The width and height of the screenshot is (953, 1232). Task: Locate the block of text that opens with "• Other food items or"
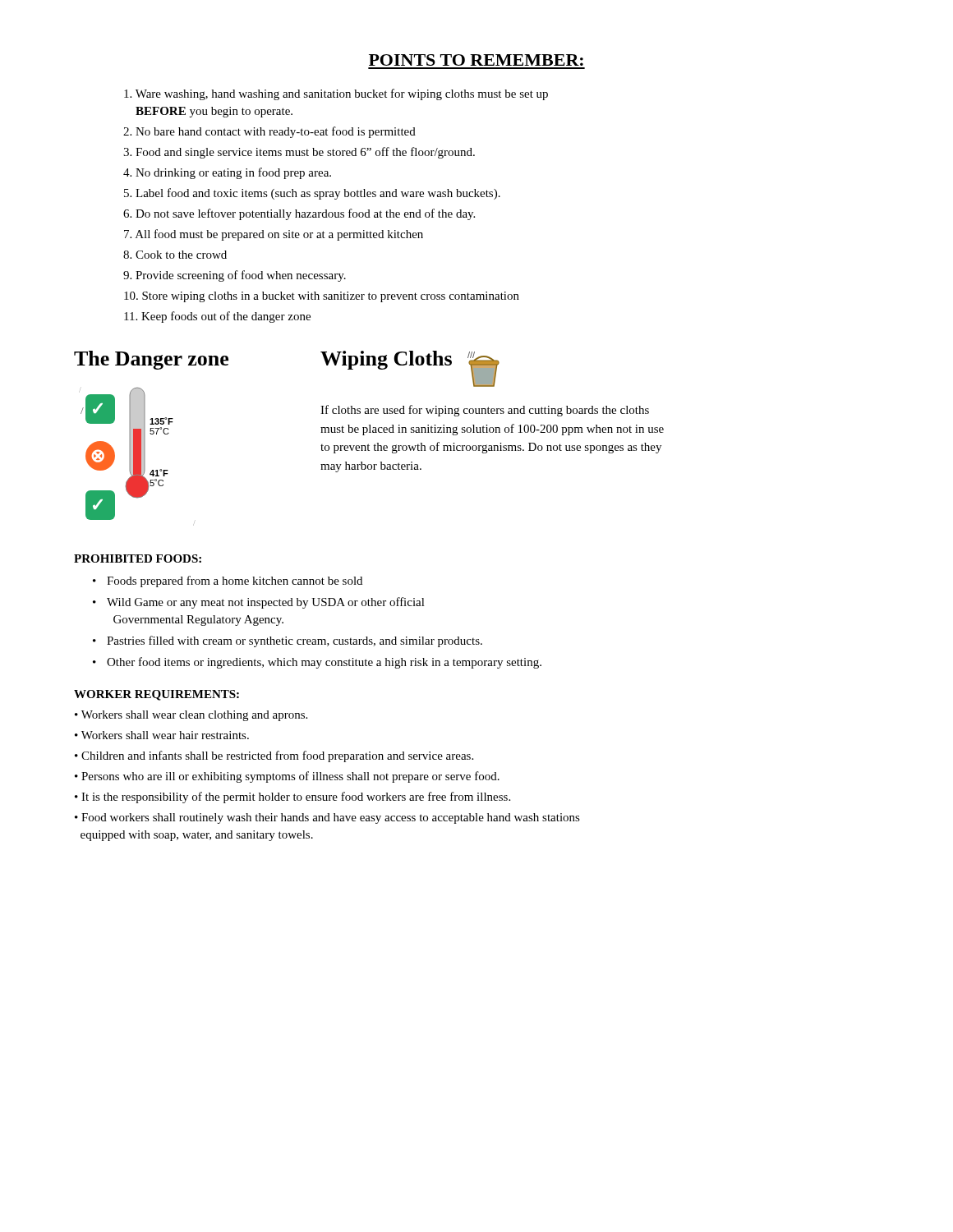(324, 662)
